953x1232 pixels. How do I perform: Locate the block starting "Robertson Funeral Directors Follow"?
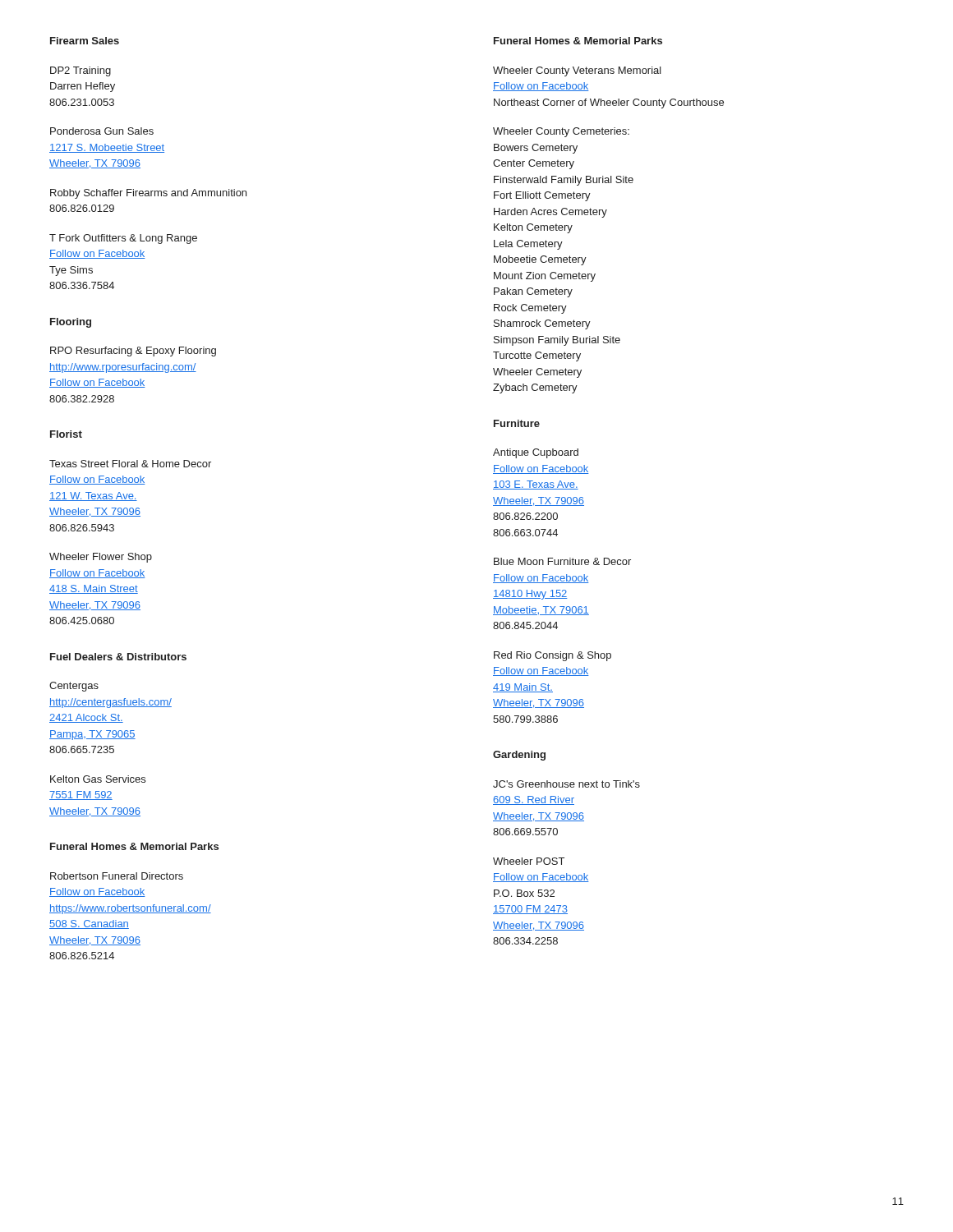tap(117, 876)
